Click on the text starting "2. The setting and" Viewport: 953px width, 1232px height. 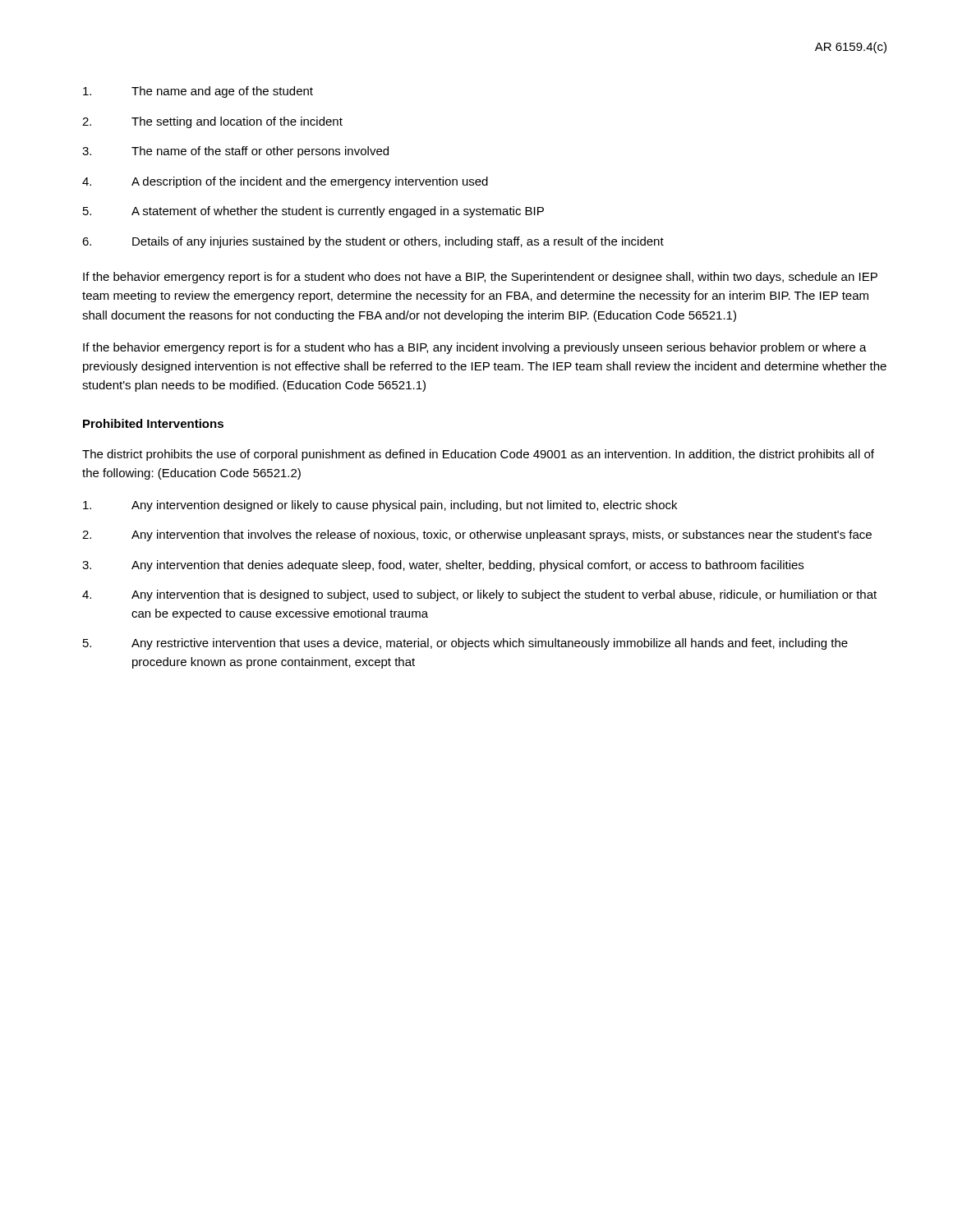[x=212, y=122]
